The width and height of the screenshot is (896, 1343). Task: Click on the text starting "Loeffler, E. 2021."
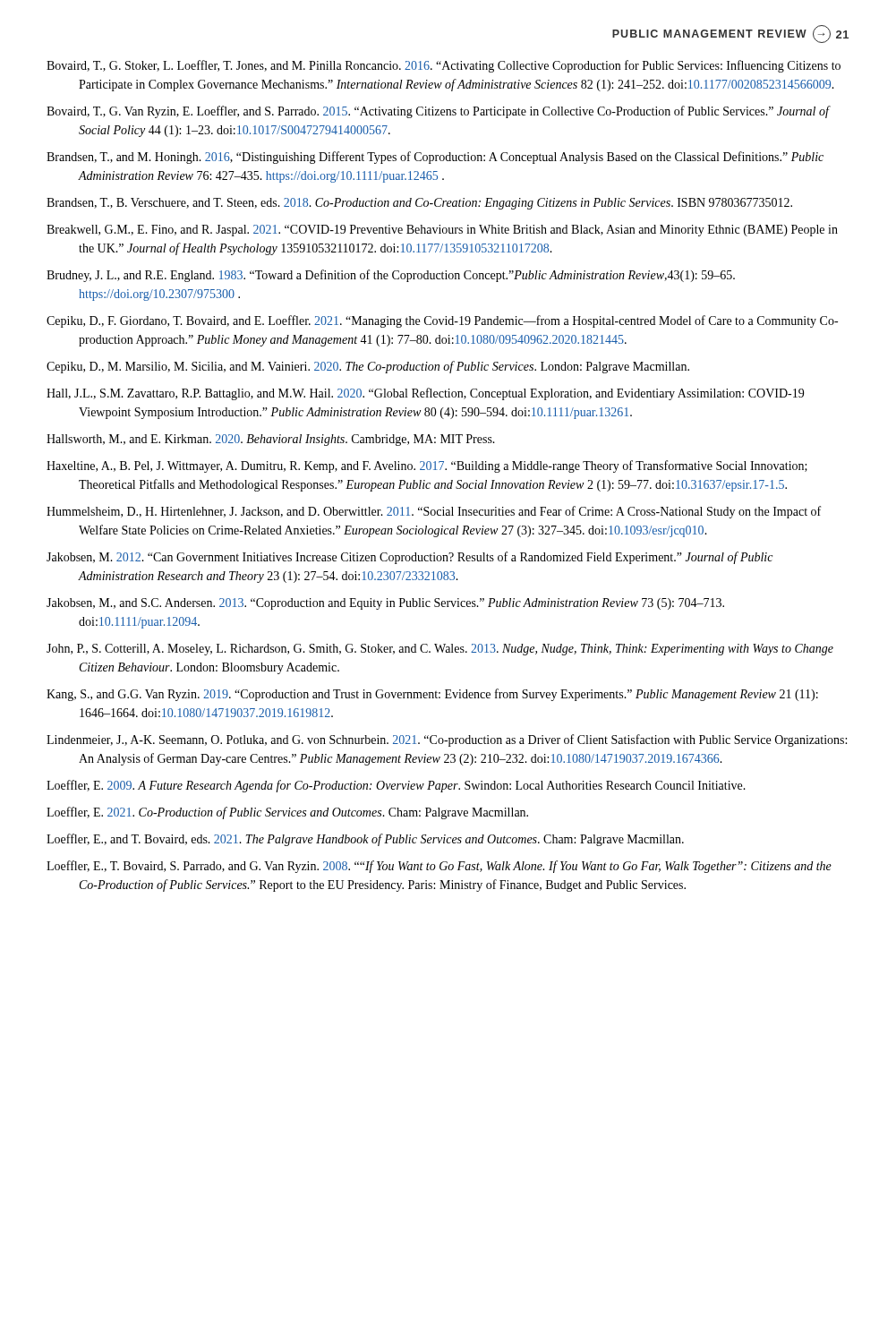pos(288,813)
